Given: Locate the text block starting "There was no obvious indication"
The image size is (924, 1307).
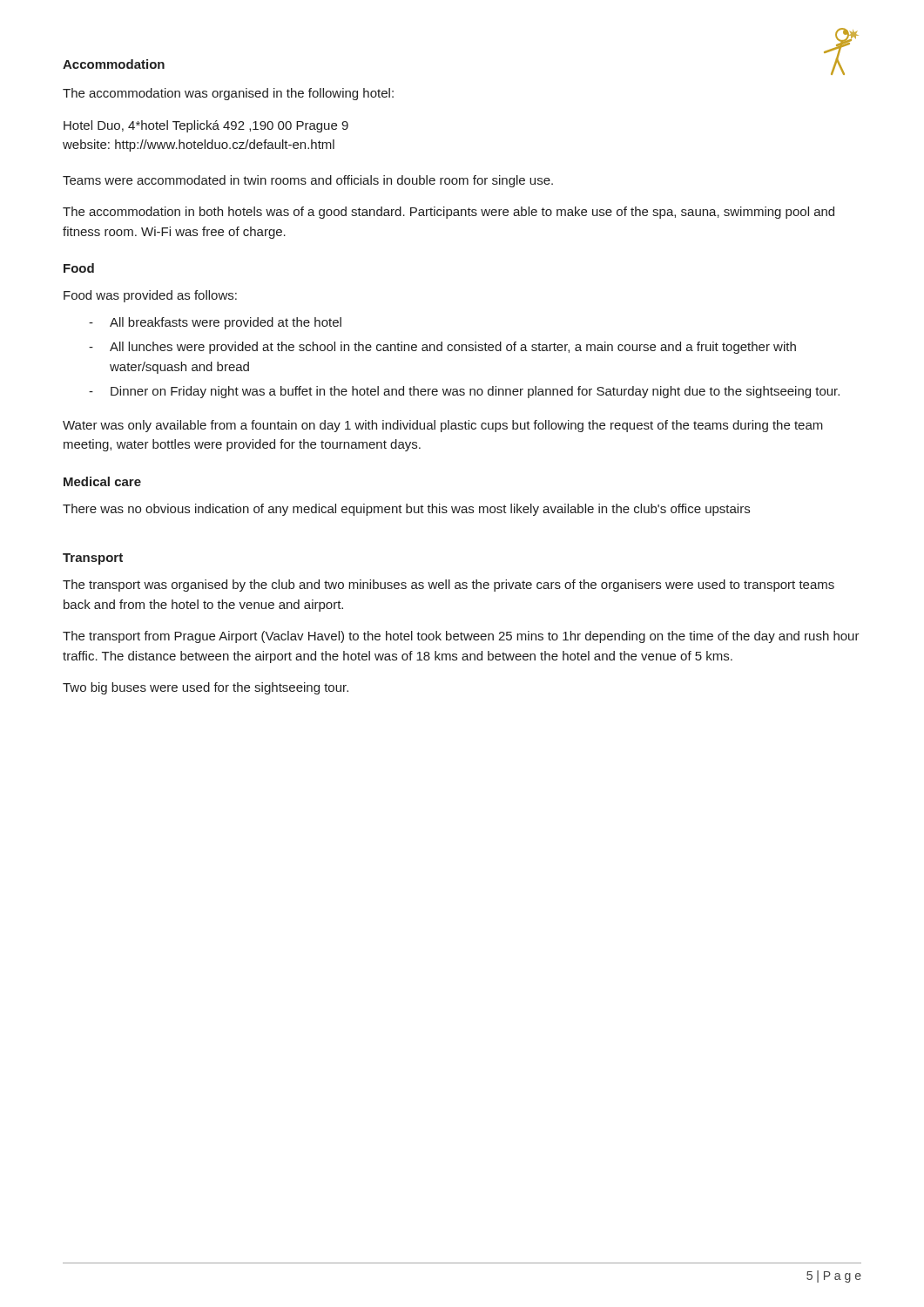Looking at the screenshot, I should point(407,508).
